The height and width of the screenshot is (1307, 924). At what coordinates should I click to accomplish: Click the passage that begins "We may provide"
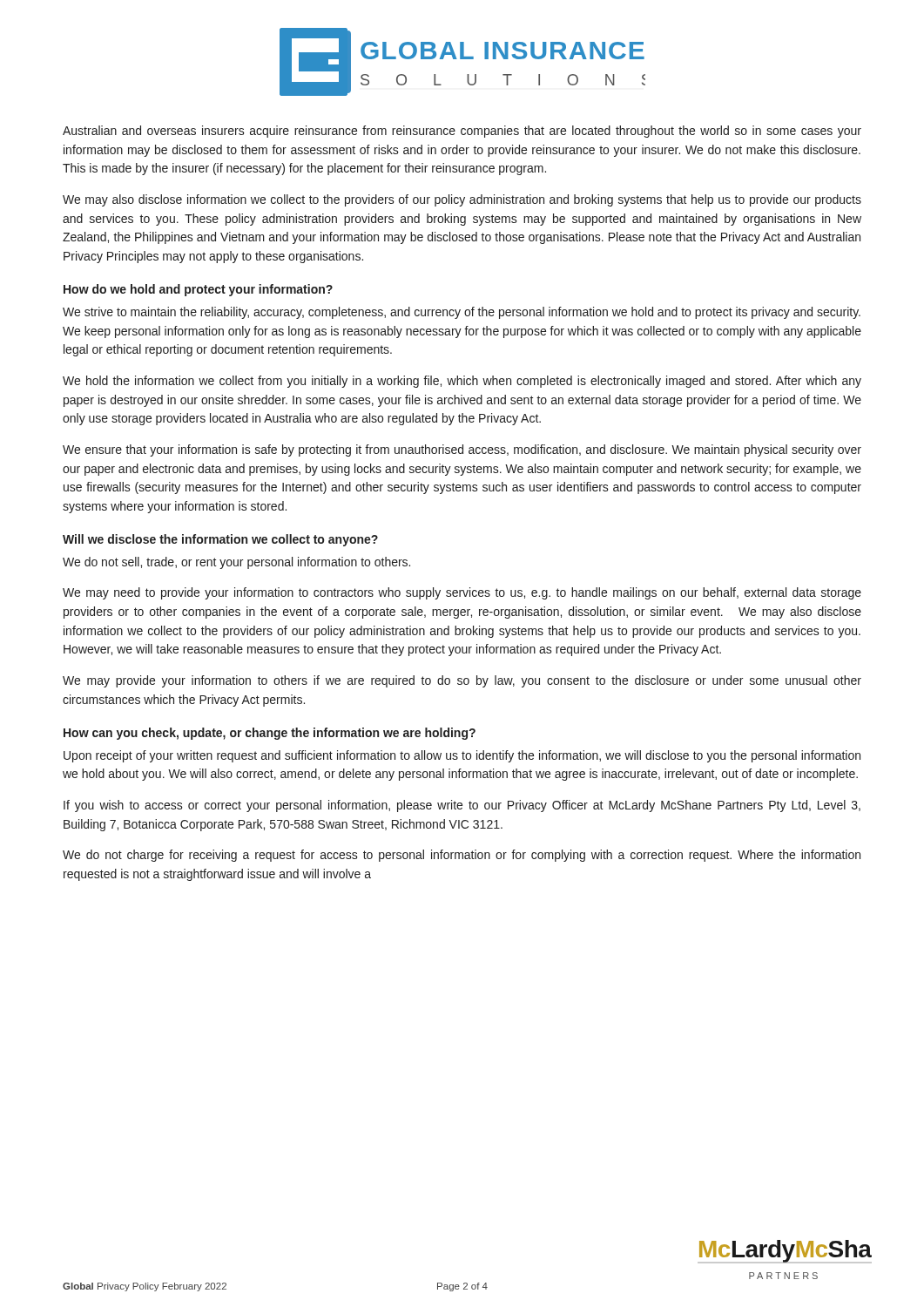tap(462, 690)
